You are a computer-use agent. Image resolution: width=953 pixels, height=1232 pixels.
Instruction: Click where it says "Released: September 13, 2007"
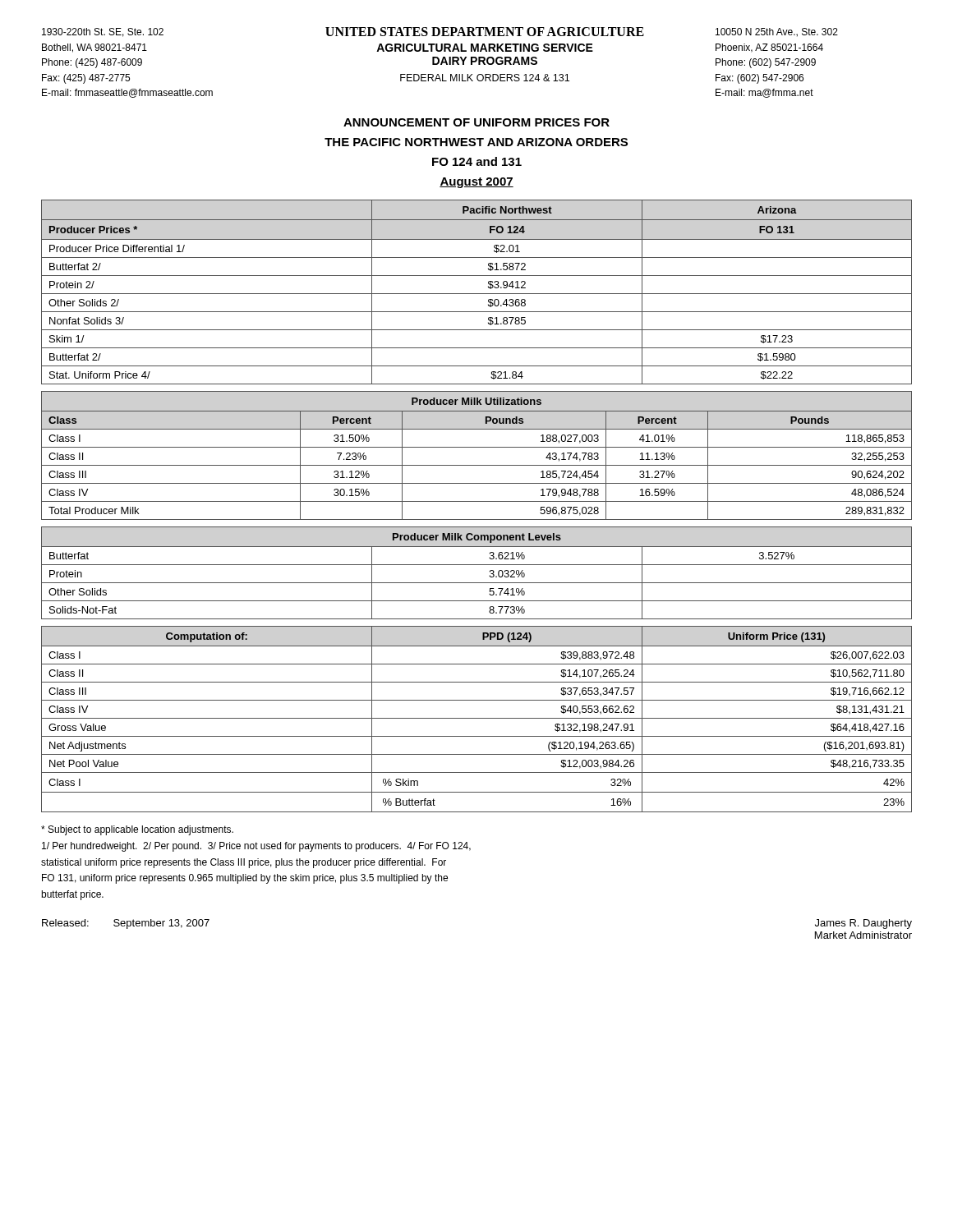click(125, 923)
